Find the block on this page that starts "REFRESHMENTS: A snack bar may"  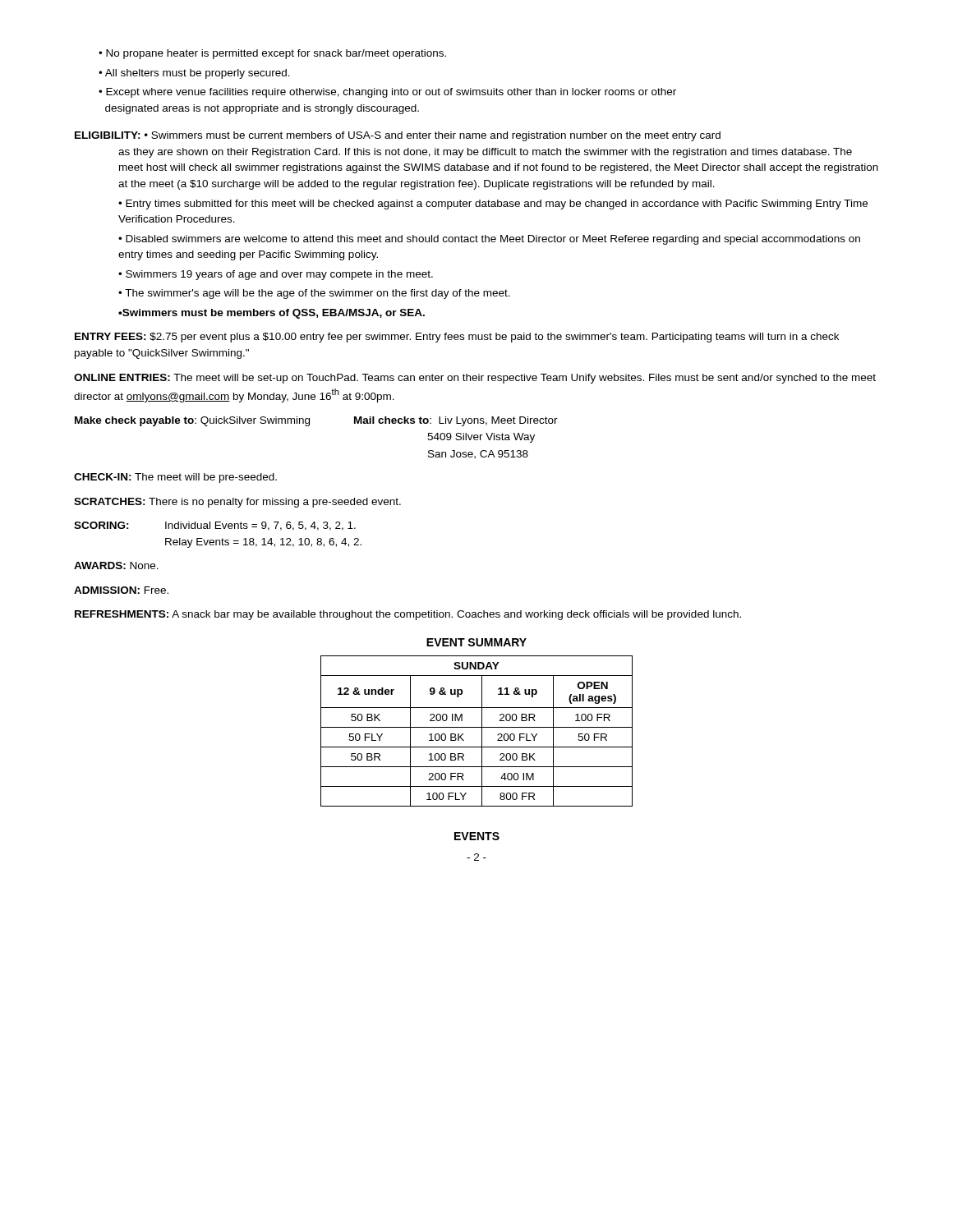click(x=408, y=614)
